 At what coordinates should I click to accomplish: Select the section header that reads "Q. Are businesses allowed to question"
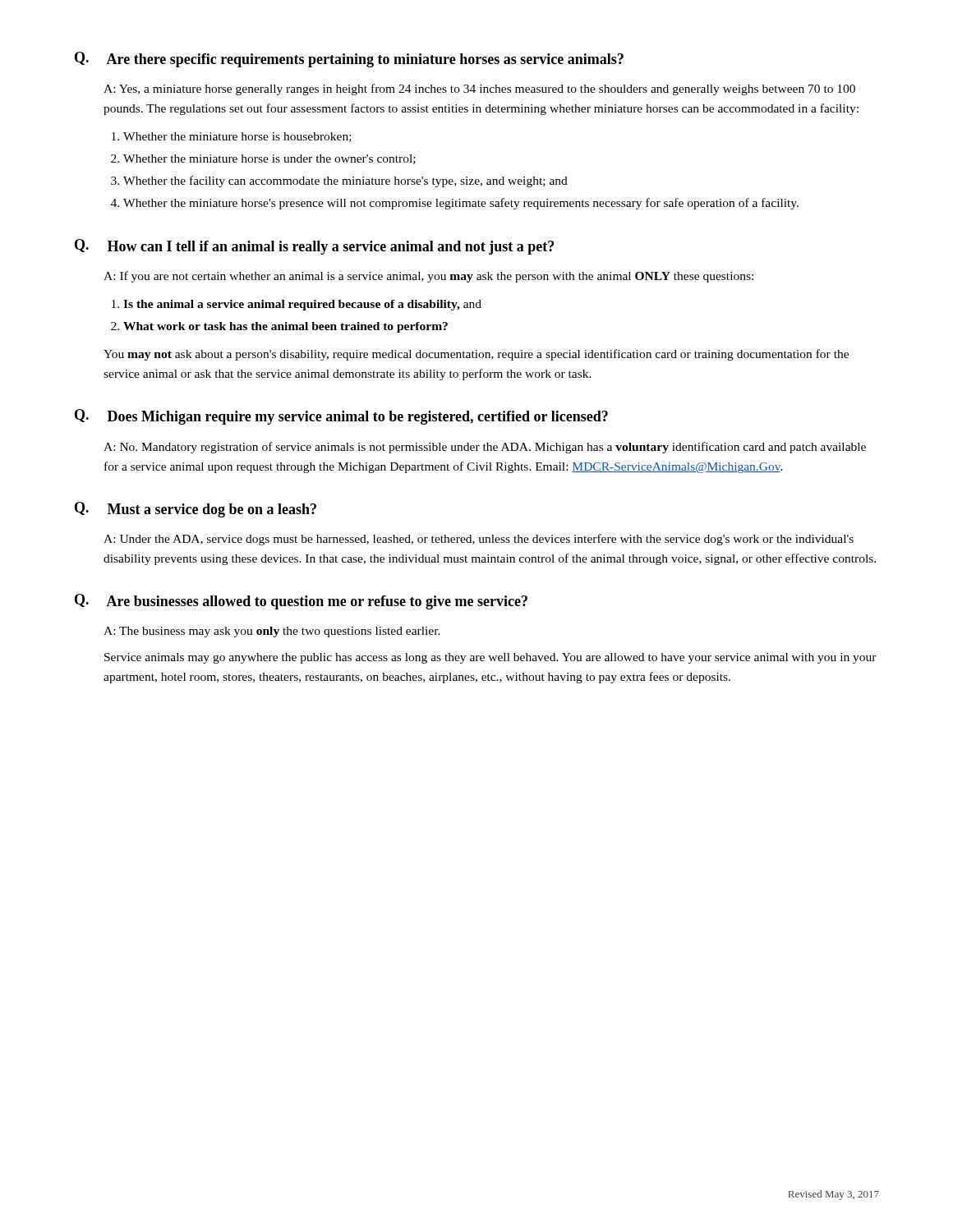pyautogui.click(x=476, y=601)
